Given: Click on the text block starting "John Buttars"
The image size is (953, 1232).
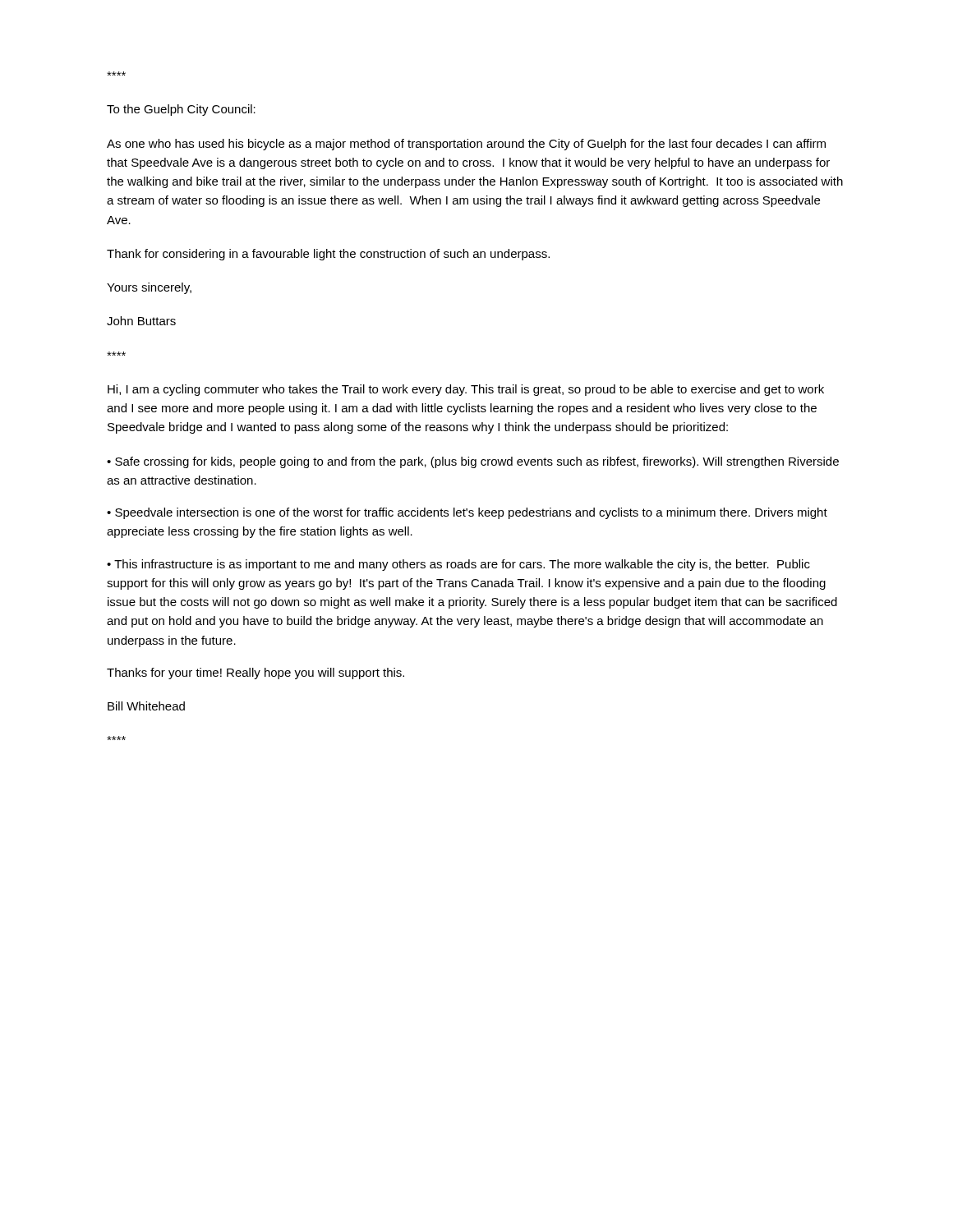Looking at the screenshot, I should pyautogui.click(x=141, y=321).
